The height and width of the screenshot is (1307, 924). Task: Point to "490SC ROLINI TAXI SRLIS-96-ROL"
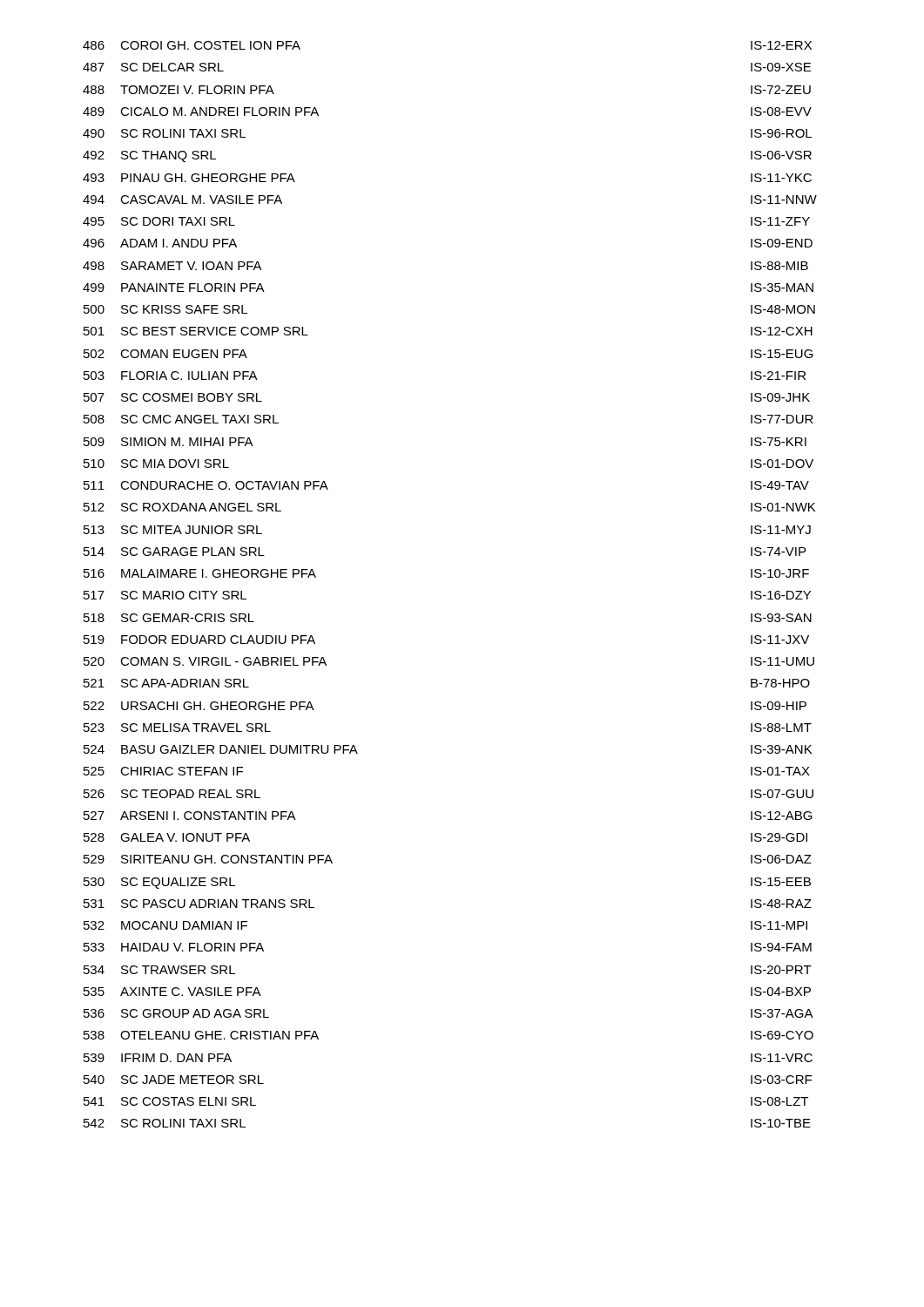94,134
